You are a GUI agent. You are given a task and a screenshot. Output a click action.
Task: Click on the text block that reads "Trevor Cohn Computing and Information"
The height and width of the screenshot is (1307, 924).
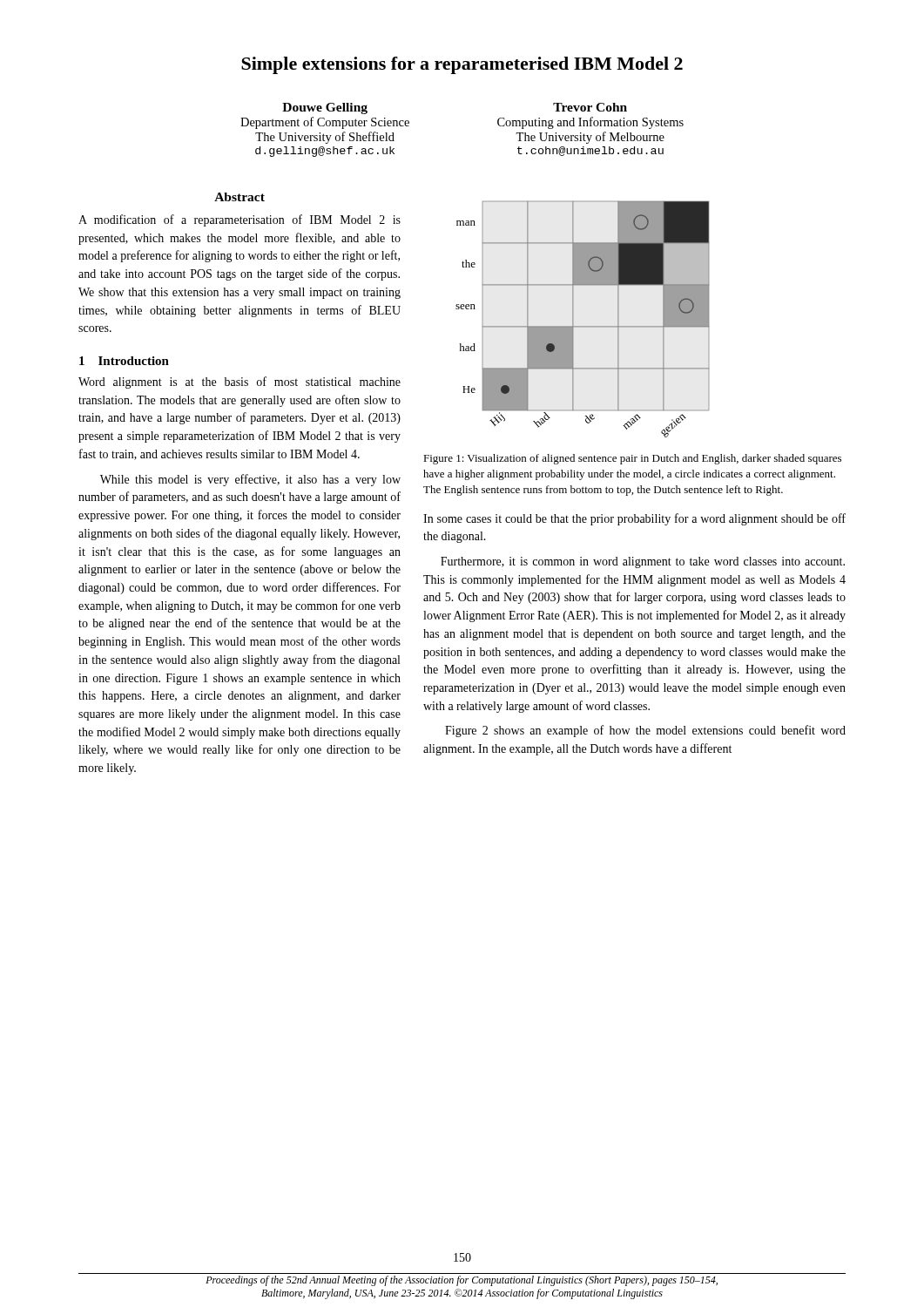pos(590,129)
